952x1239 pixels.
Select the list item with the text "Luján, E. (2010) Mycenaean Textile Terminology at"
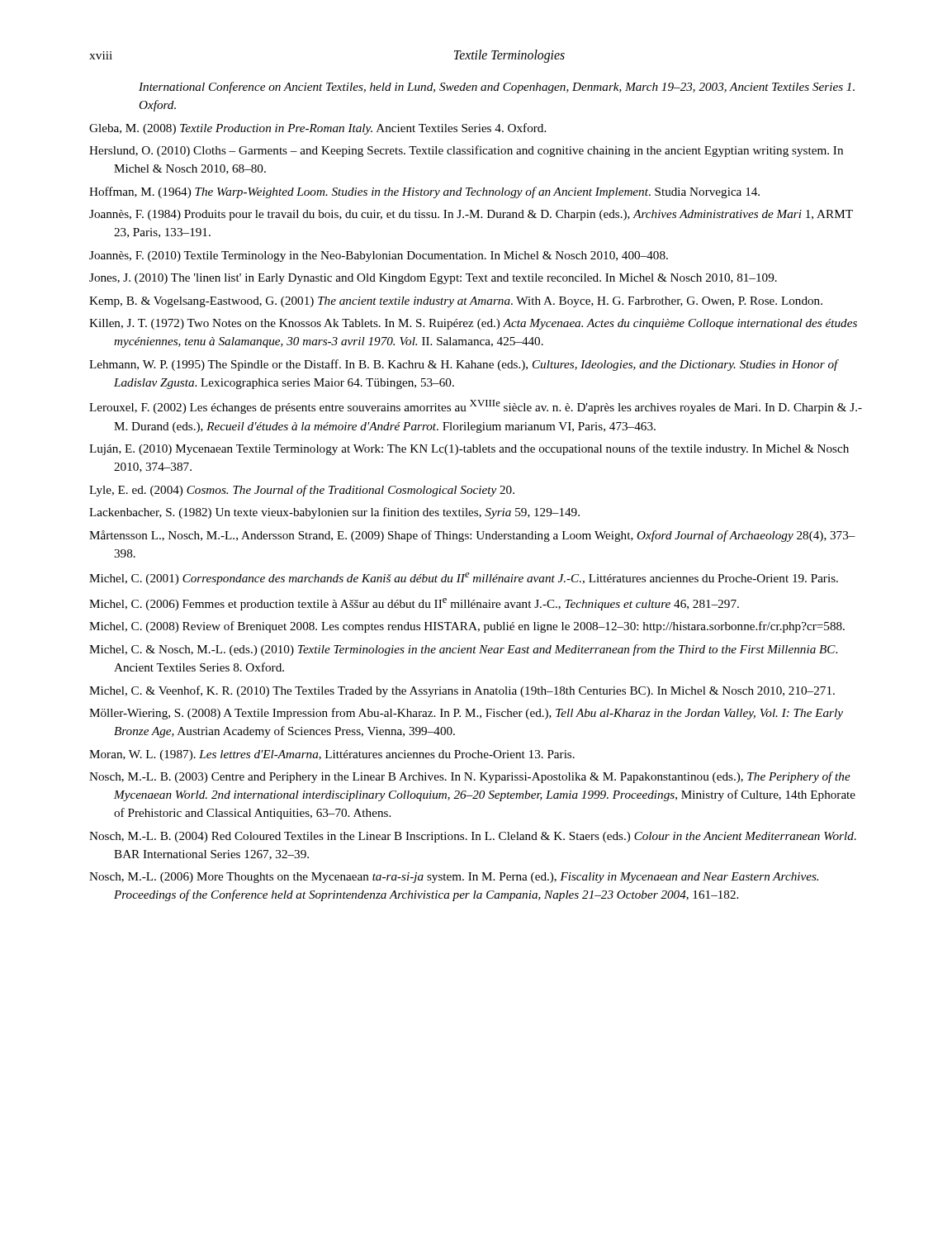pyautogui.click(x=469, y=457)
